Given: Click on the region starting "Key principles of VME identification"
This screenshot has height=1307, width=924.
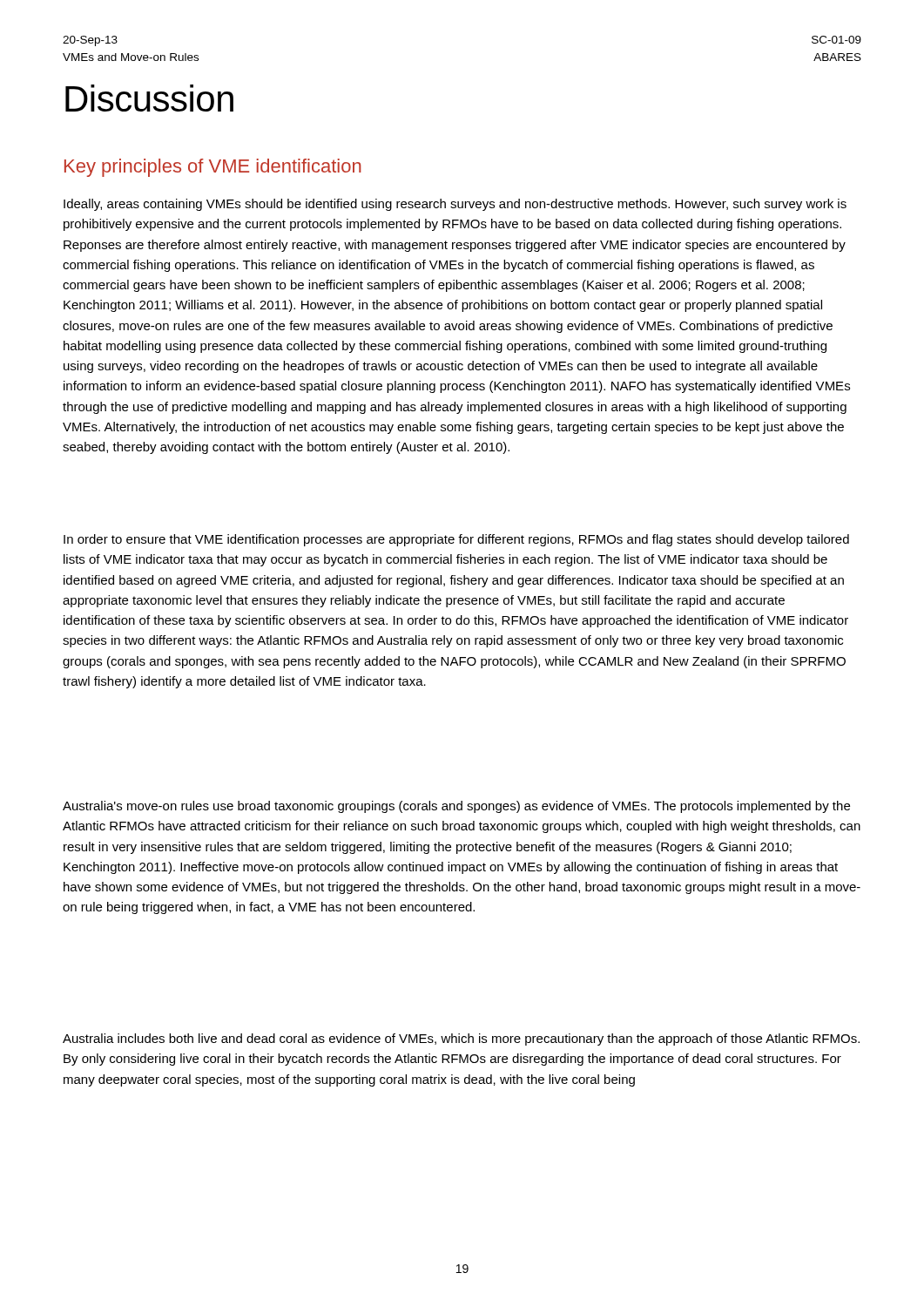Looking at the screenshot, I should (x=212, y=166).
